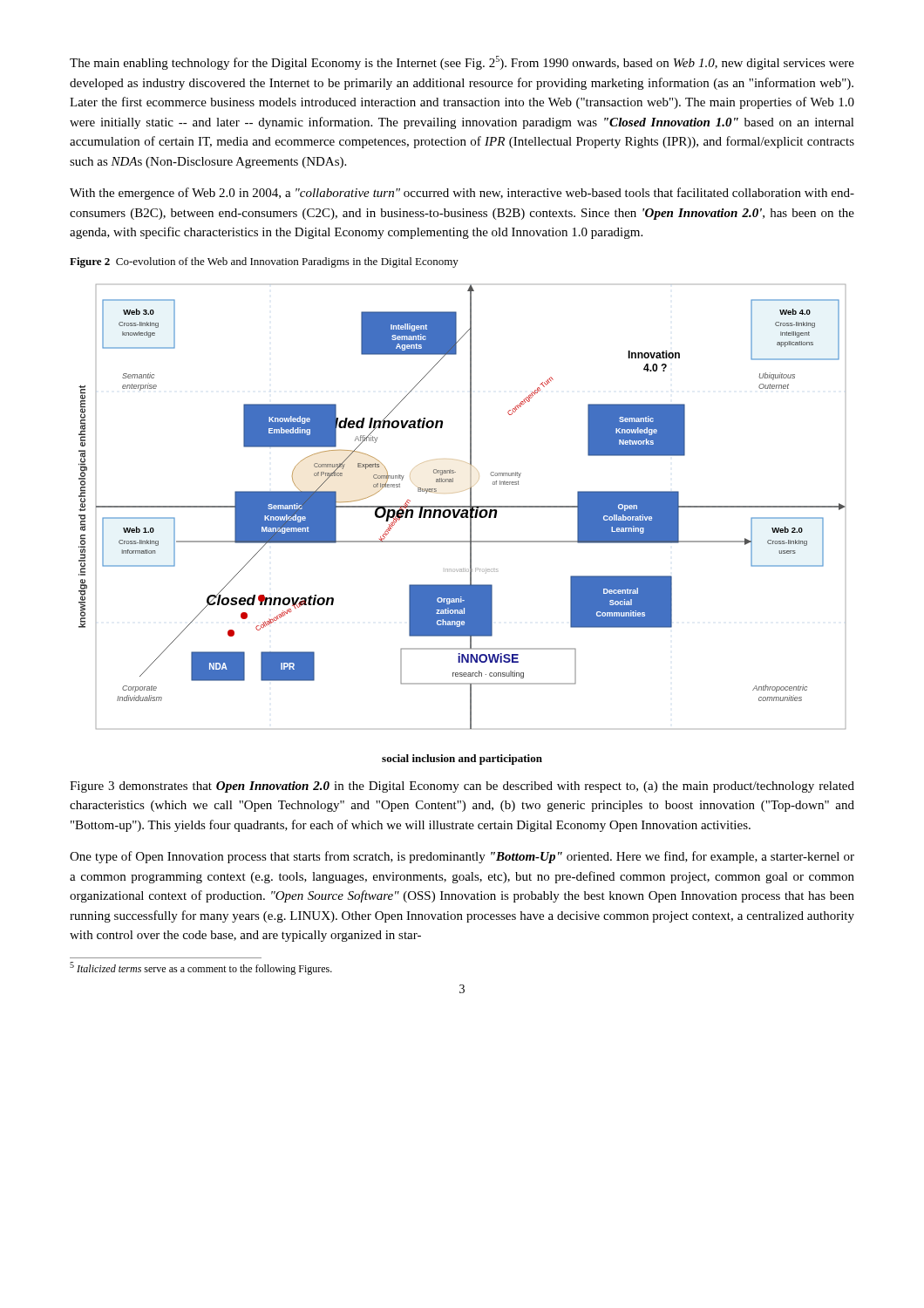The image size is (924, 1308).
Task: Click on the text block containing "One type of Open"
Action: [462, 896]
